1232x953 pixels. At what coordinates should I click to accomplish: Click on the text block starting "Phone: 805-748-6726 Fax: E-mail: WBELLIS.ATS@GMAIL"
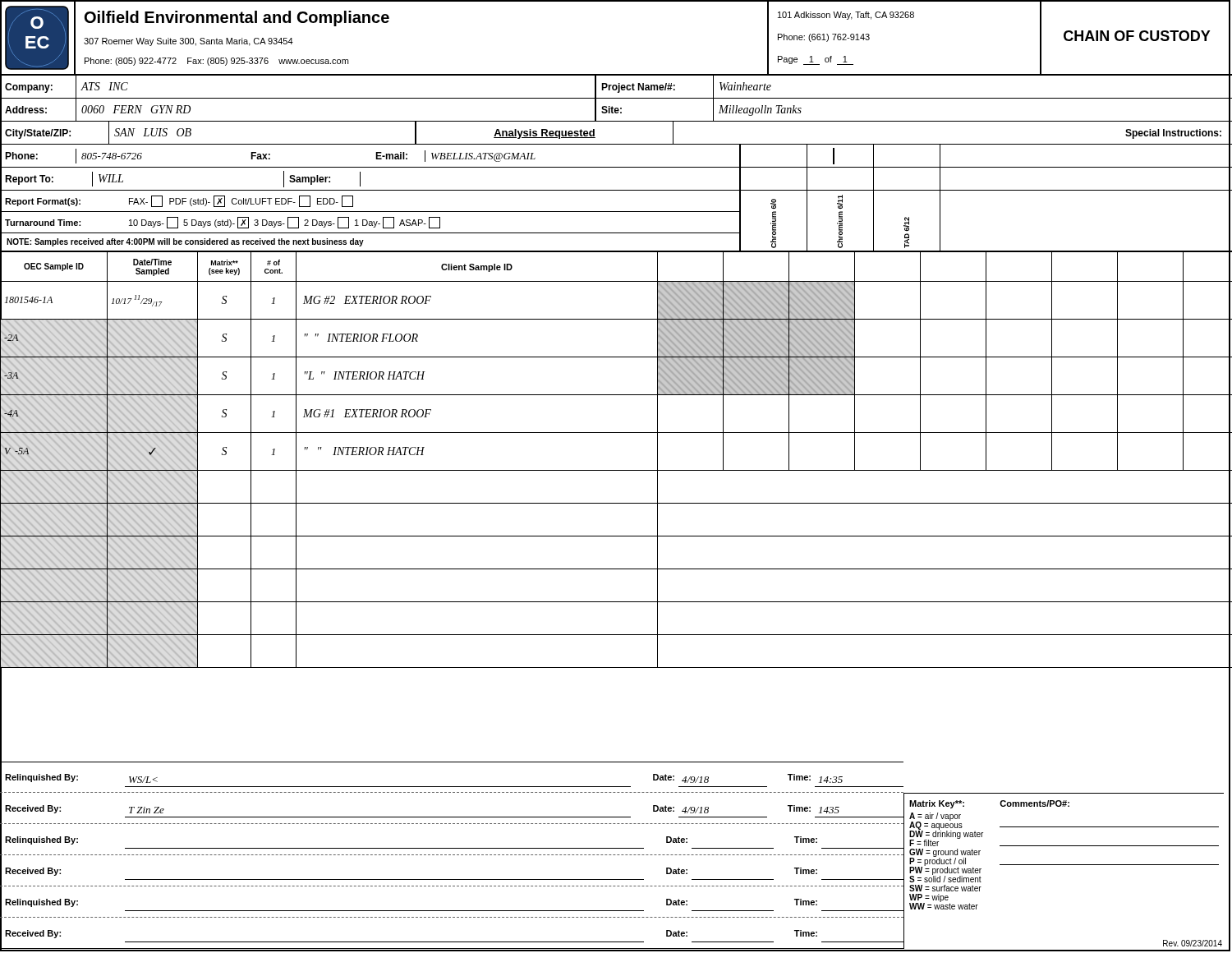(417, 156)
